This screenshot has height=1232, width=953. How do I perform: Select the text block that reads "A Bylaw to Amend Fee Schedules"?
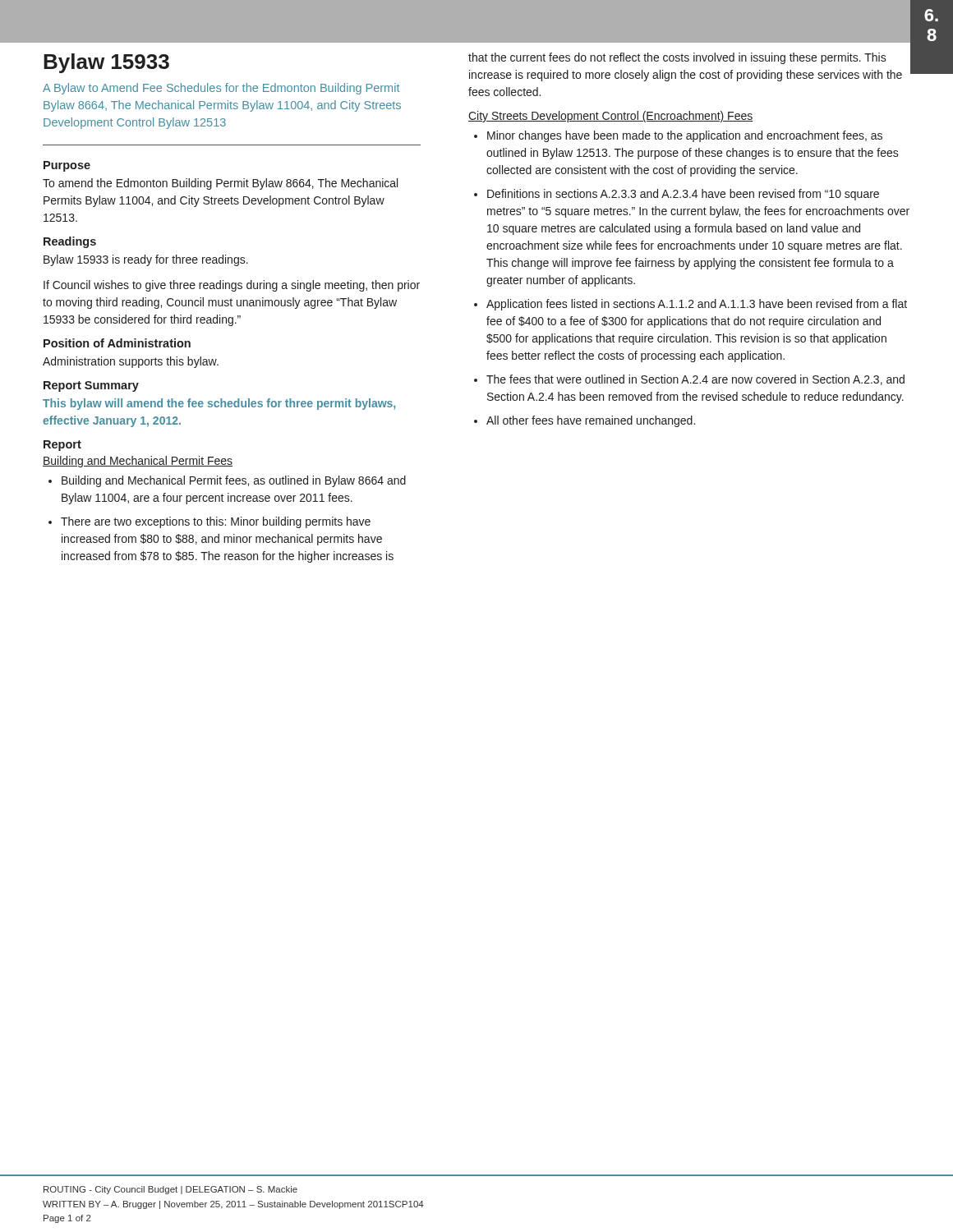pyautogui.click(x=232, y=106)
